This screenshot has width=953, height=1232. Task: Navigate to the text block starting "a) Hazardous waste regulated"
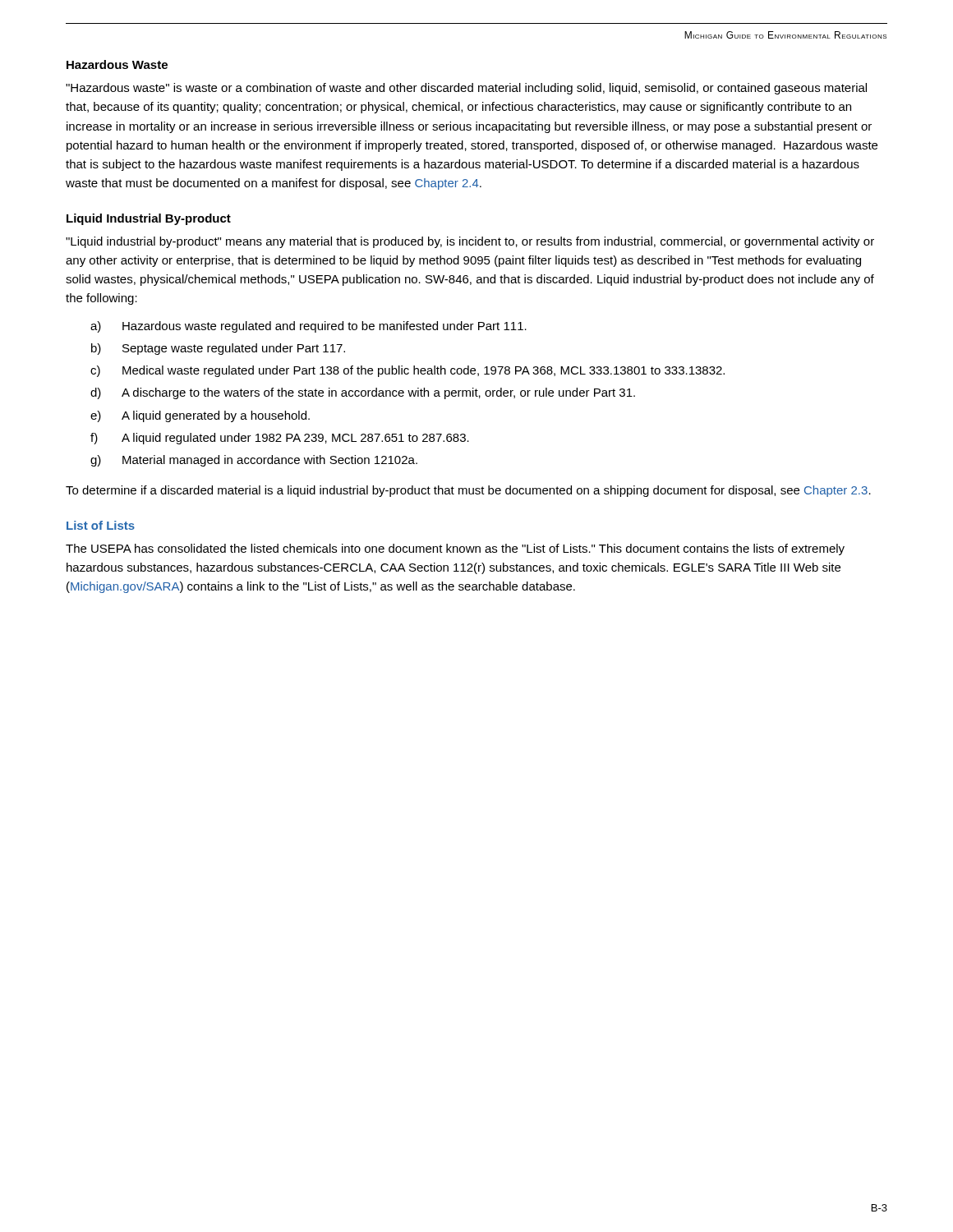point(476,325)
